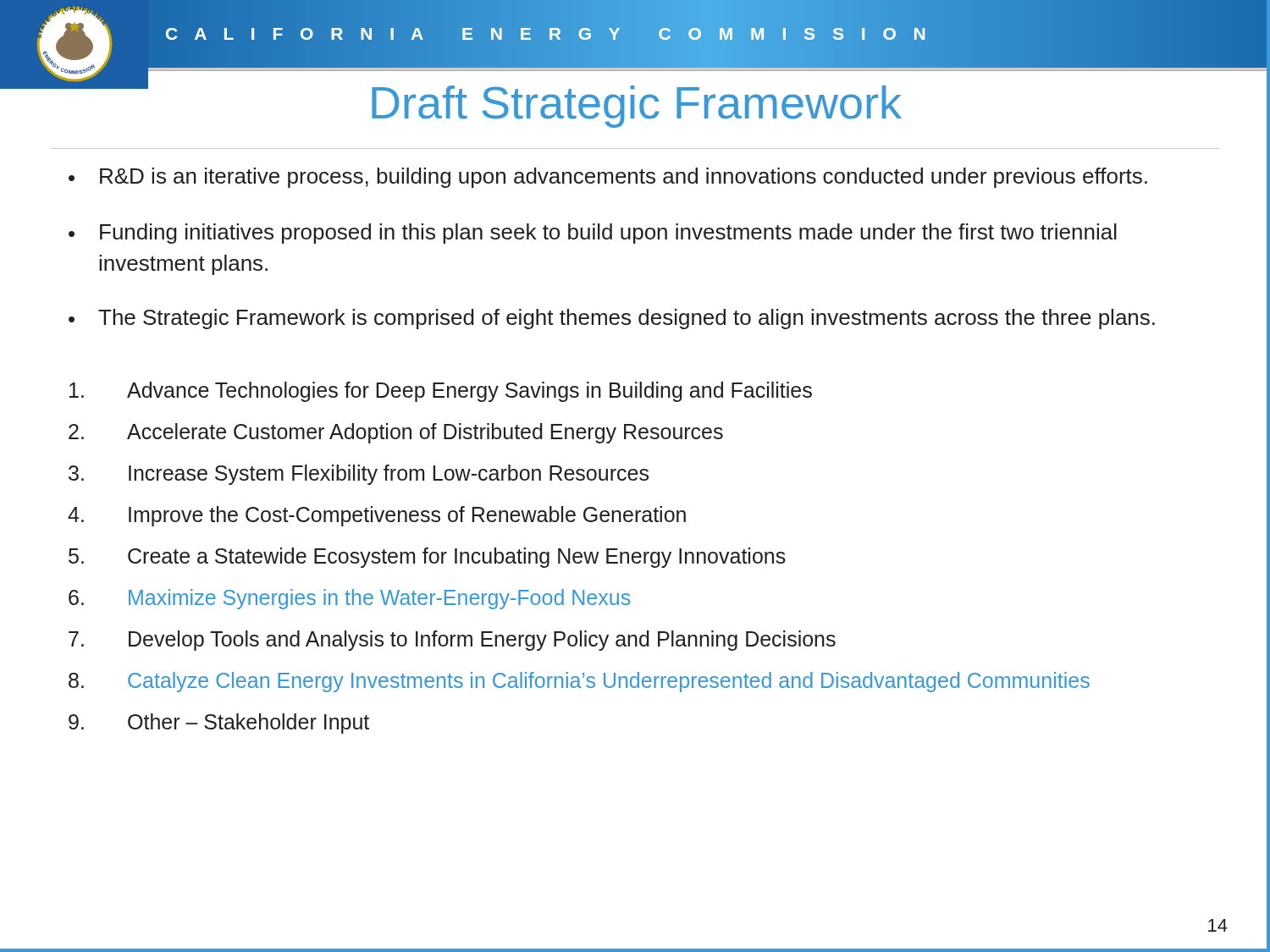1270x952 pixels.
Task: Select the element starting "• Funding initiatives proposed in"
Action: point(635,248)
